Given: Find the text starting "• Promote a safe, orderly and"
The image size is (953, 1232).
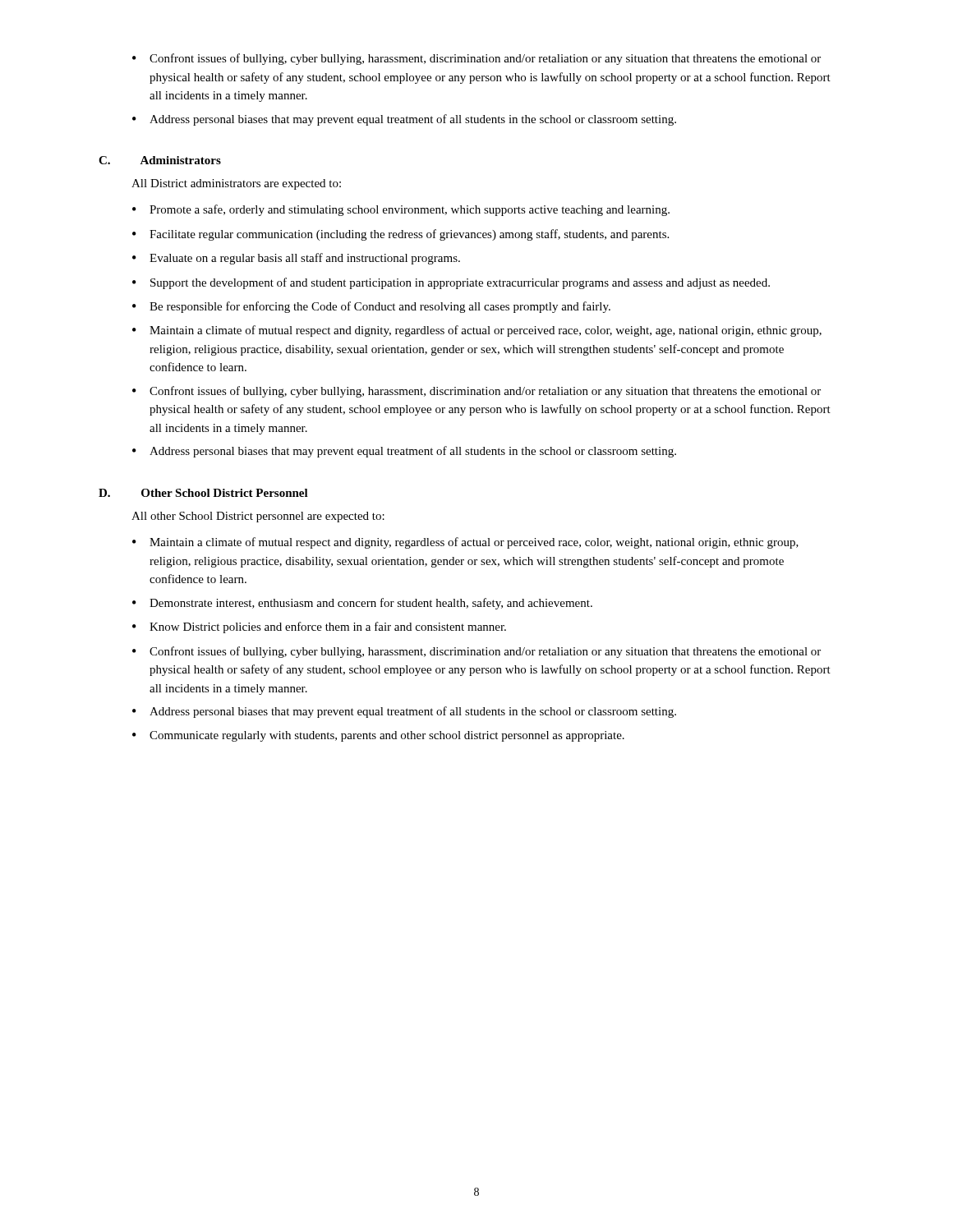Looking at the screenshot, I should click(x=485, y=210).
